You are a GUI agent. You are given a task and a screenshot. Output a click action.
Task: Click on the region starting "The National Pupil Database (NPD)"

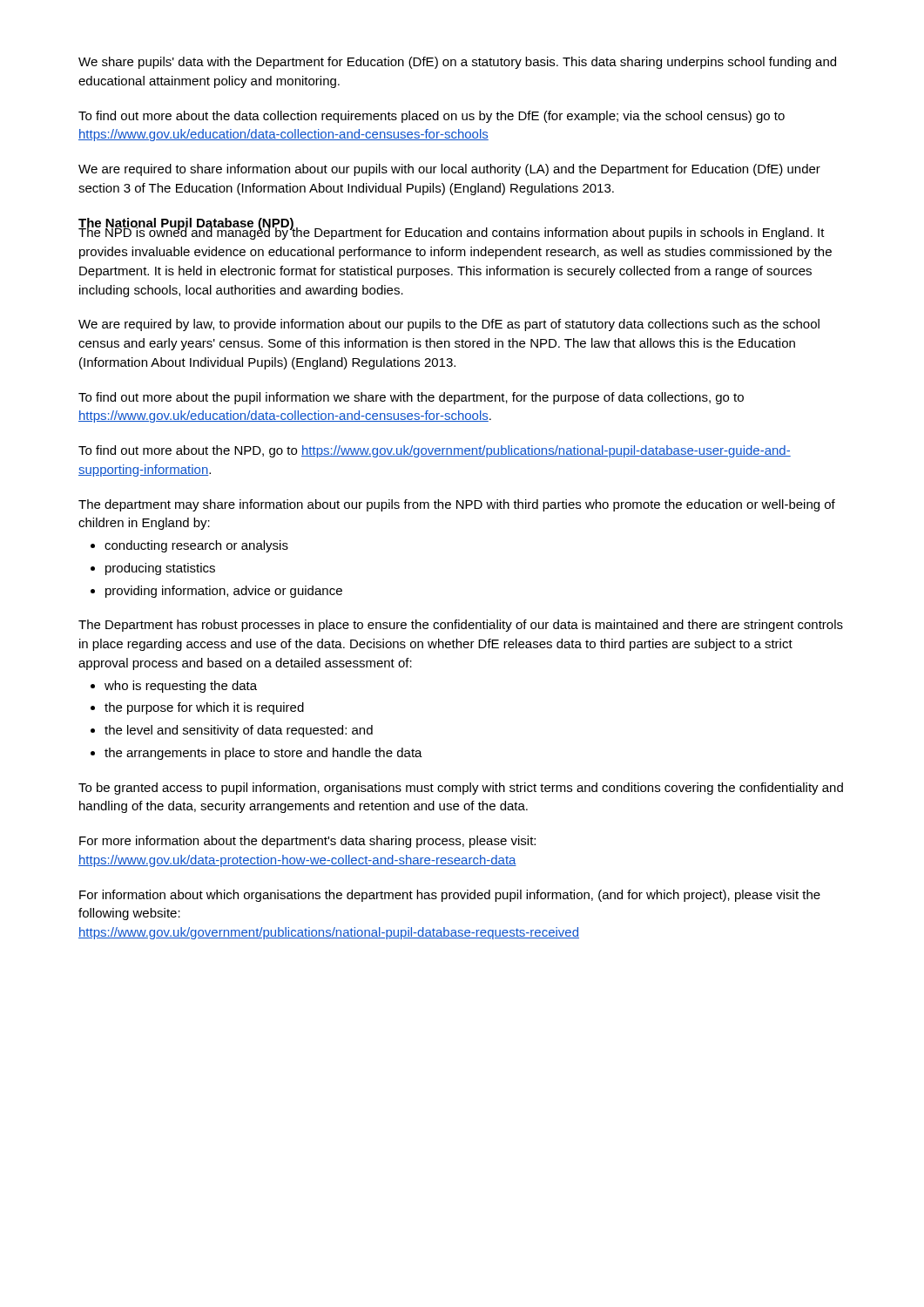[x=186, y=222]
